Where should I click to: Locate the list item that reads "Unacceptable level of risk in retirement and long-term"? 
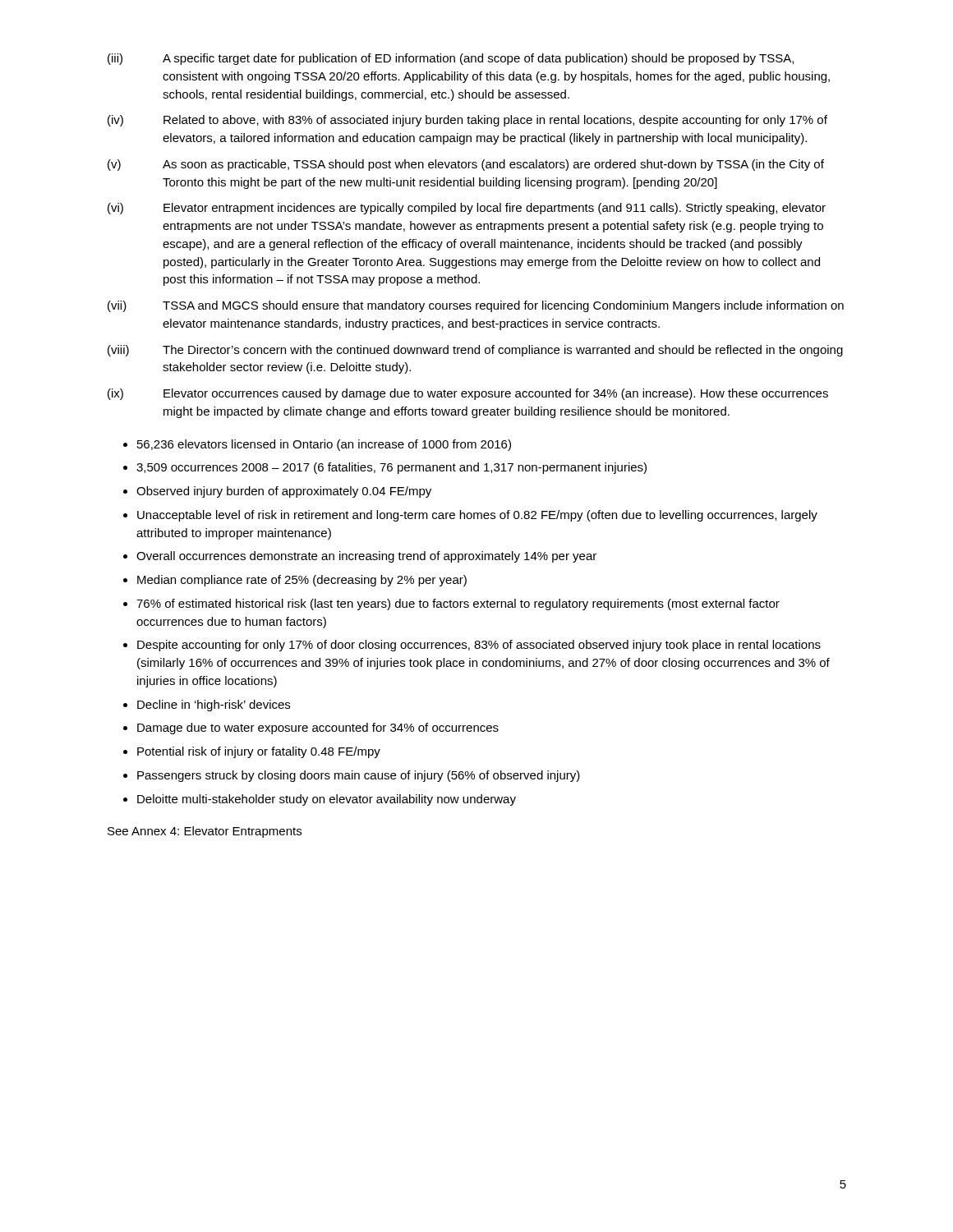pos(491,524)
